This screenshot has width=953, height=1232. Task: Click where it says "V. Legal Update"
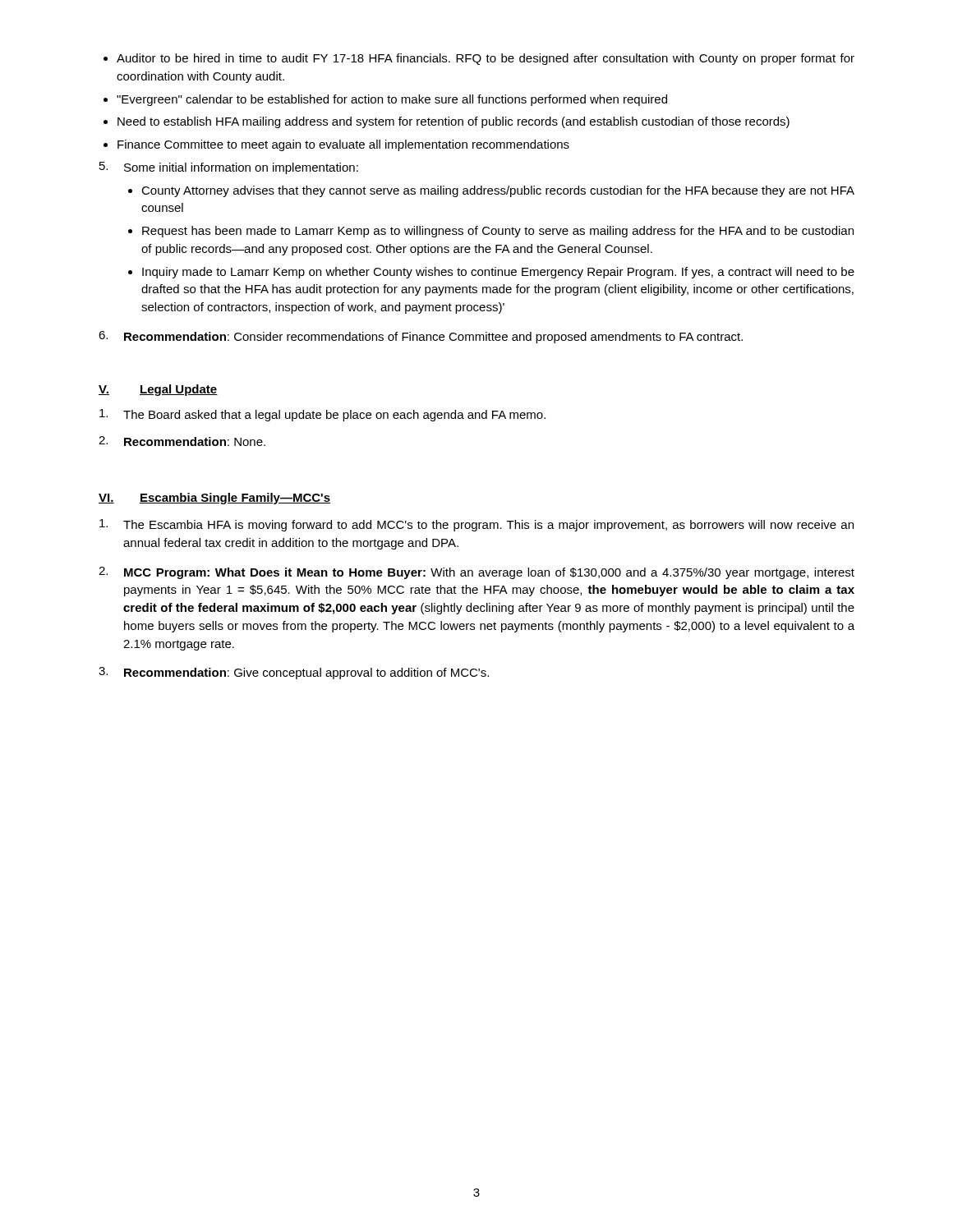pos(158,389)
